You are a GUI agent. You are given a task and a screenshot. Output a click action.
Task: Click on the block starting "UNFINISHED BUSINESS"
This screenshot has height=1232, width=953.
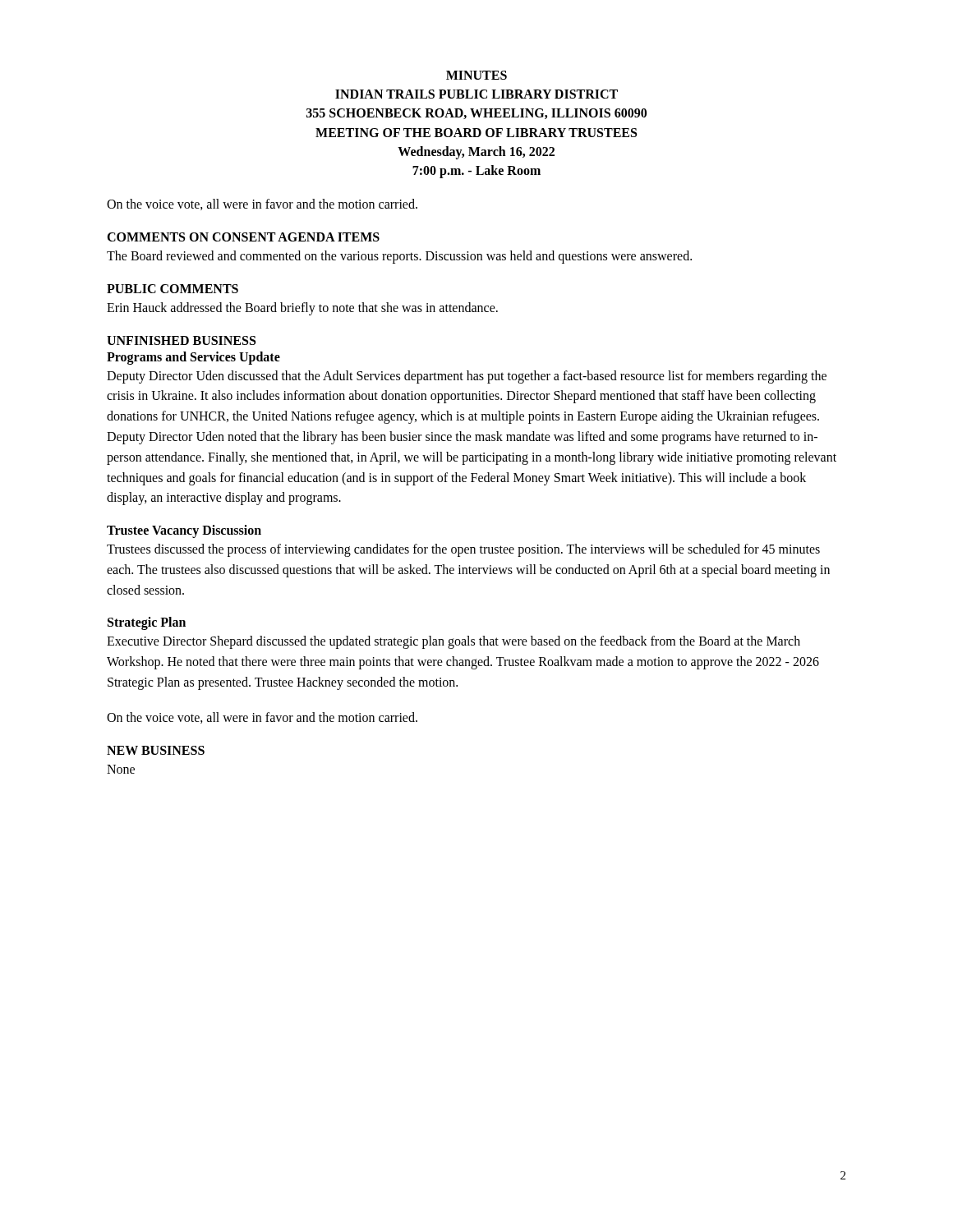(x=181, y=340)
